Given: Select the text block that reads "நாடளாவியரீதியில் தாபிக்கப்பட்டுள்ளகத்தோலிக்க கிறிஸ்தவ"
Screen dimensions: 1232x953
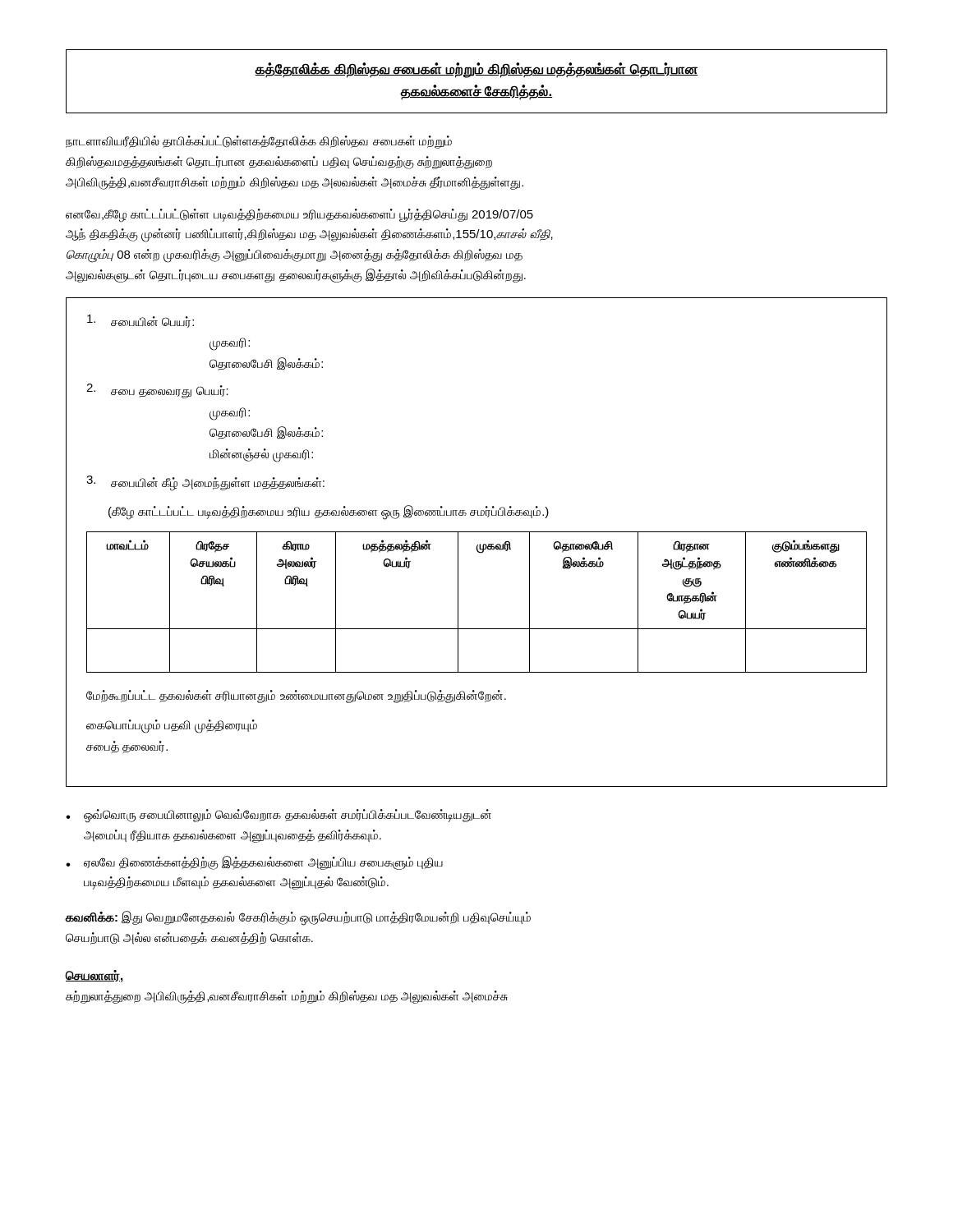Looking at the screenshot, I should 295,161.
